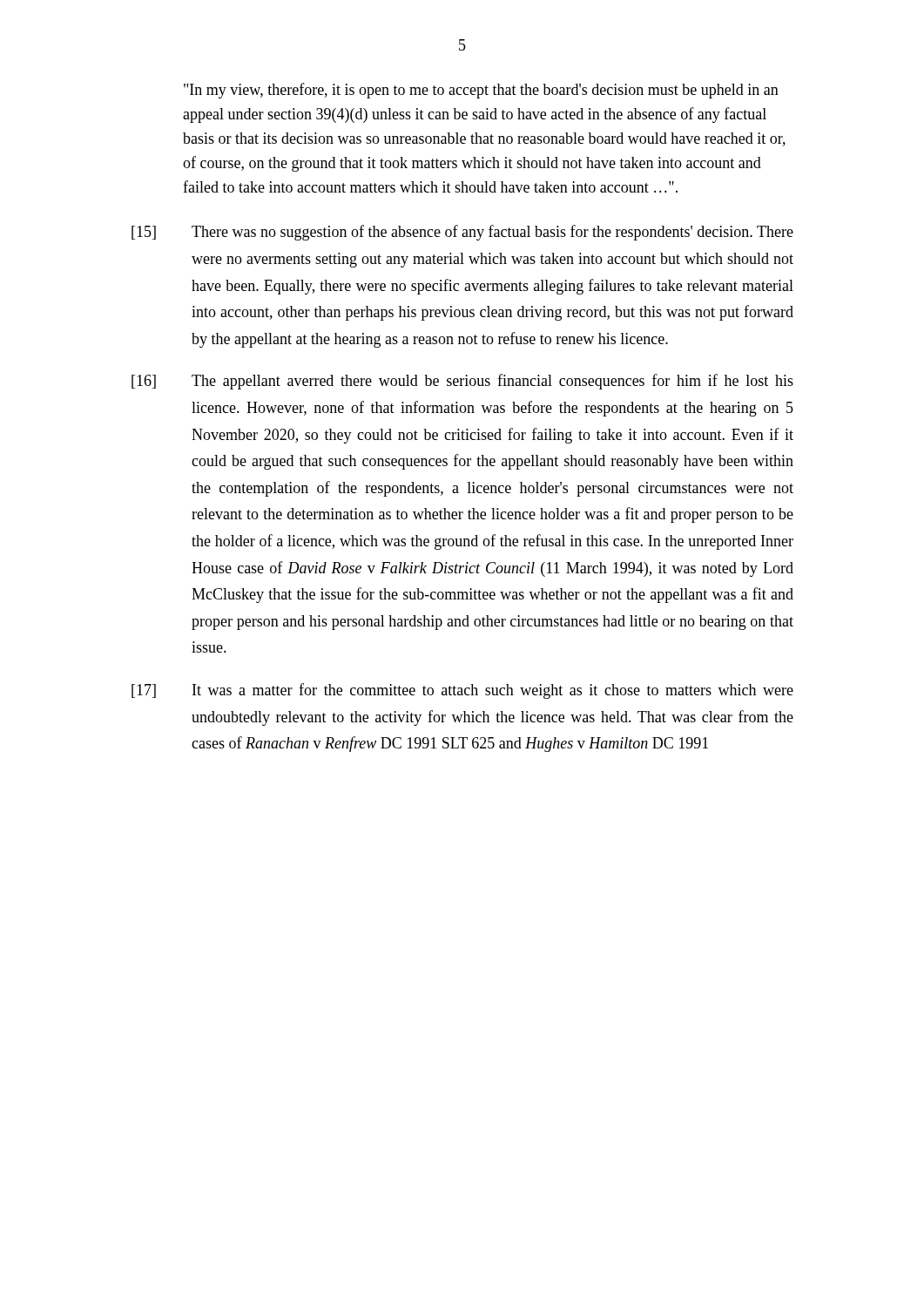Click on the text block containing "[16] The appellant averred there would"
Screen dimensions: 1307x924
[462, 515]
